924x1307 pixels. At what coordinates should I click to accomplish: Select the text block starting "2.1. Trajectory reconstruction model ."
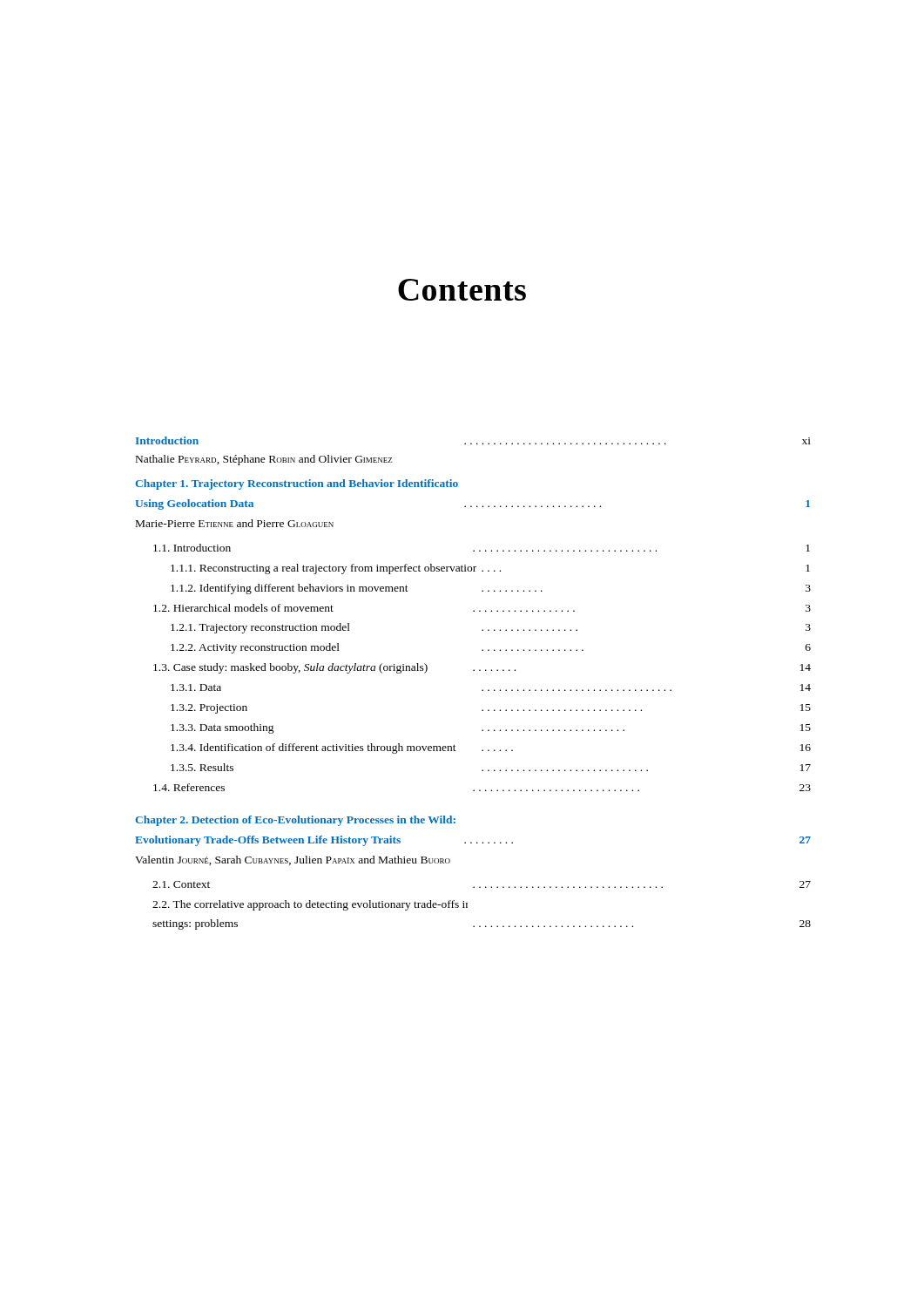click(x=490, y=628)
